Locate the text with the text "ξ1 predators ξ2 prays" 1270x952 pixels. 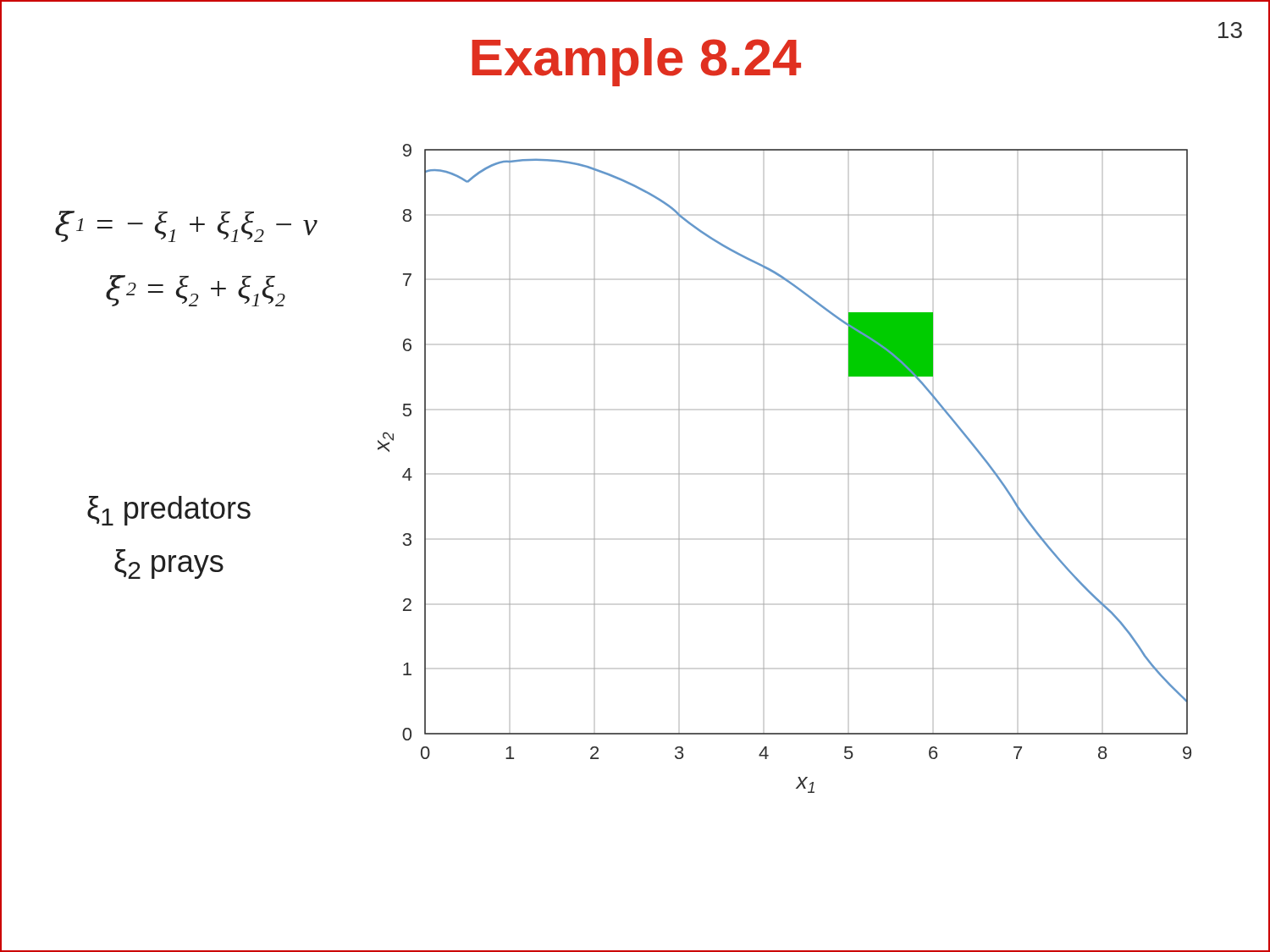pyautogui.click(x=169, y=538)
